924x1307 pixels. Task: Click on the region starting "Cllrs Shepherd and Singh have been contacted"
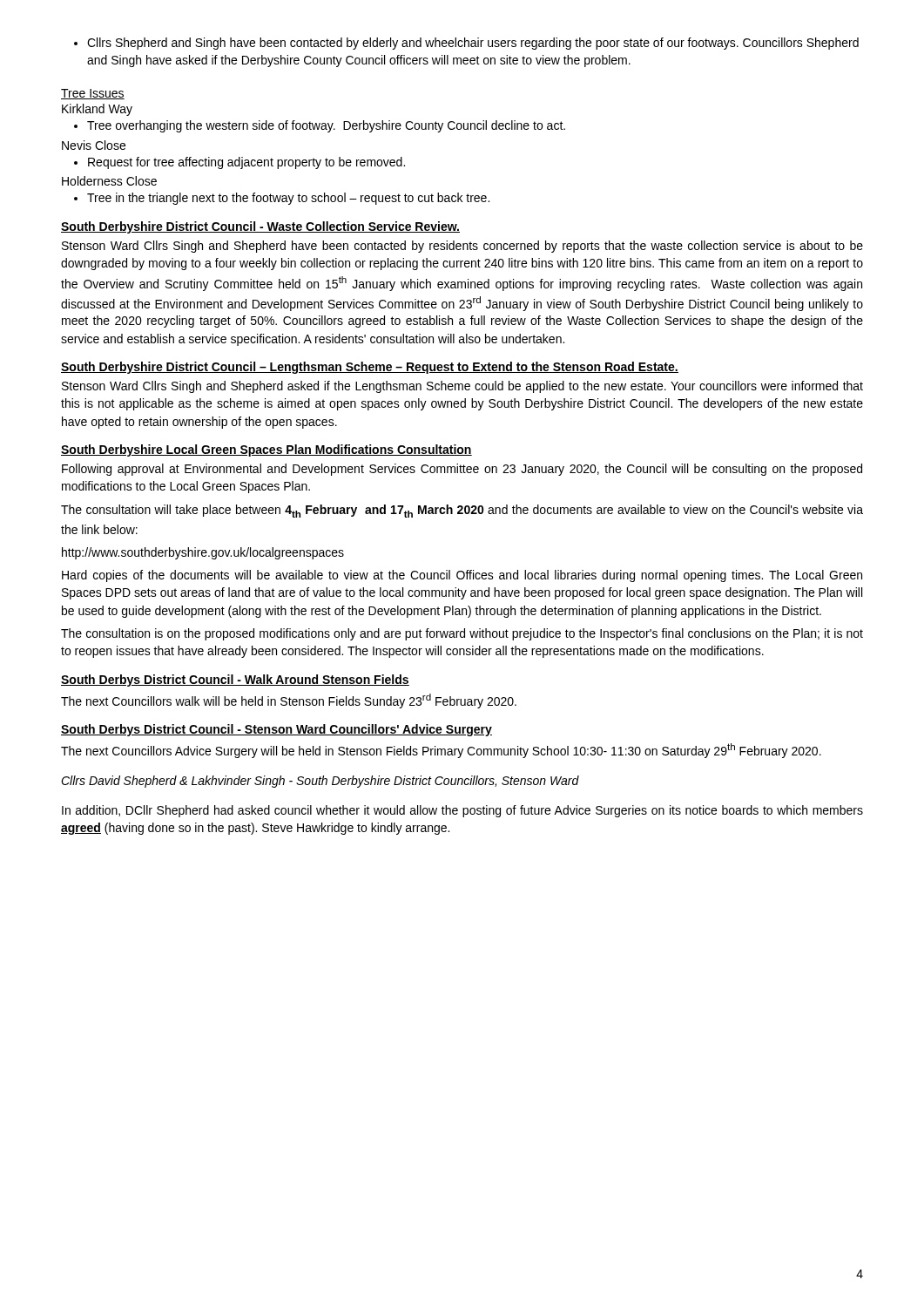click(462, 52)
